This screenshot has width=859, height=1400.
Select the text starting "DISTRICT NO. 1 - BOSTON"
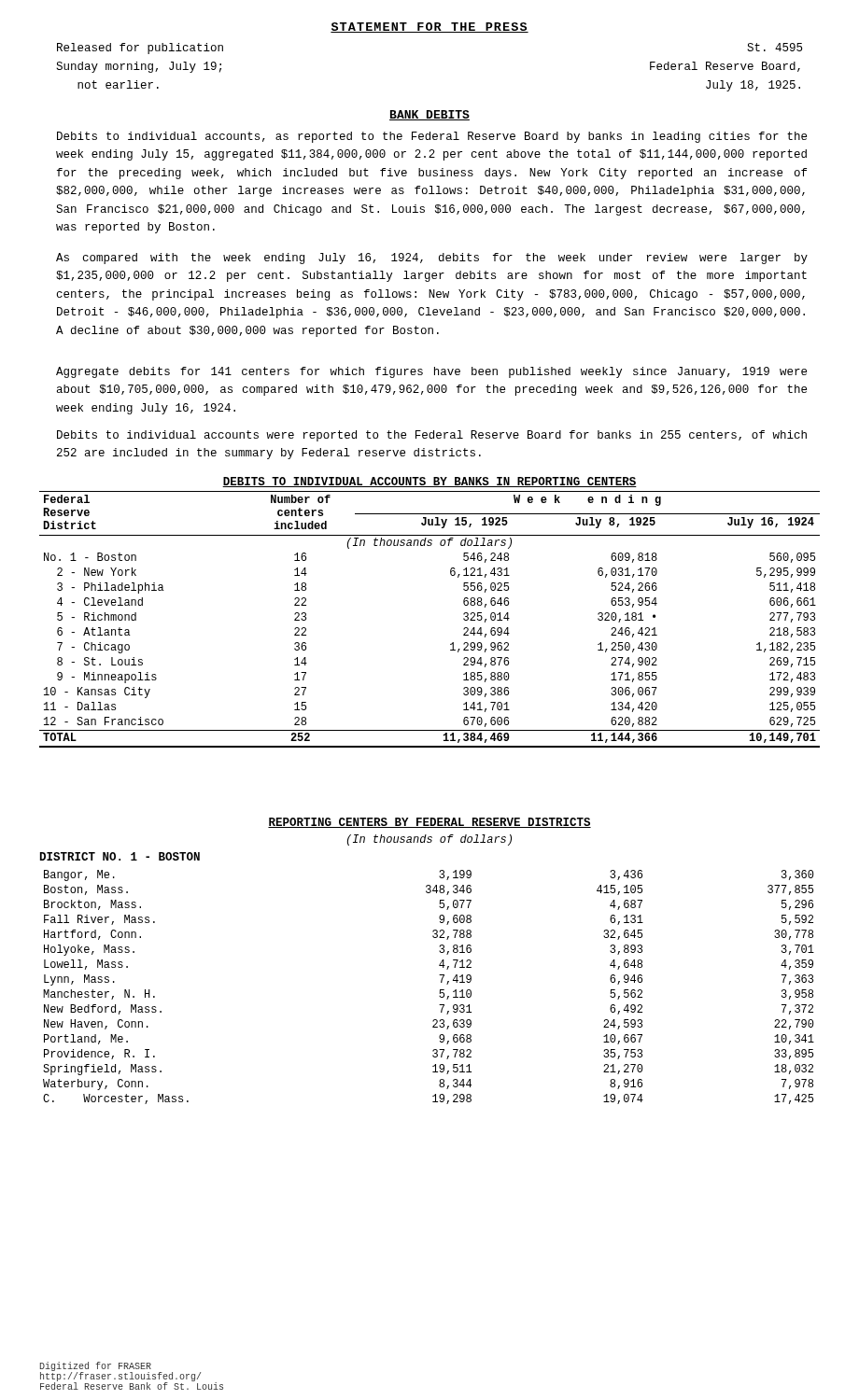point(120,858)
